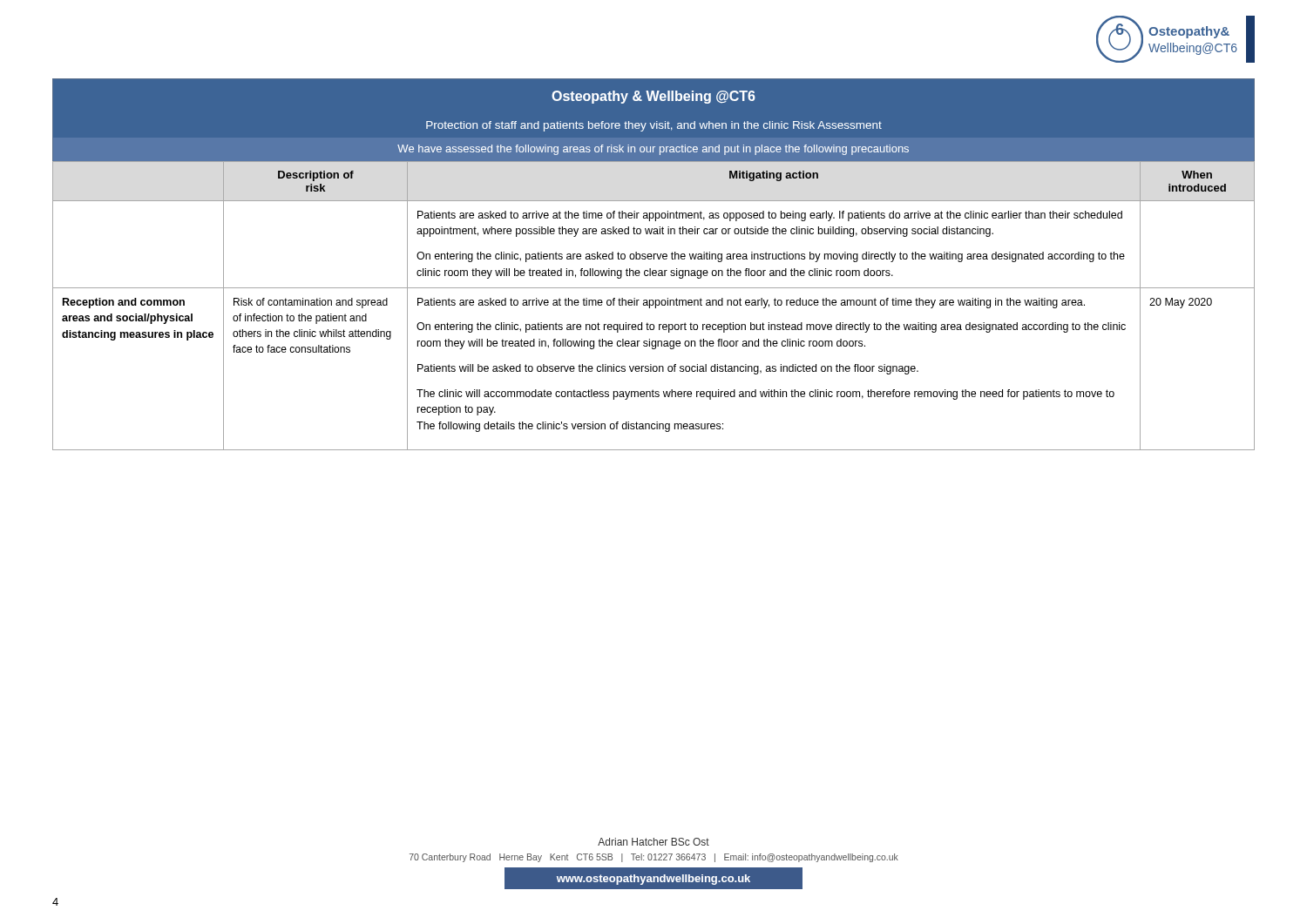Viewport: 1307px width, 924px height.
Task: Find the table that mentions "Mitigating action"
Action: (654, 264)
